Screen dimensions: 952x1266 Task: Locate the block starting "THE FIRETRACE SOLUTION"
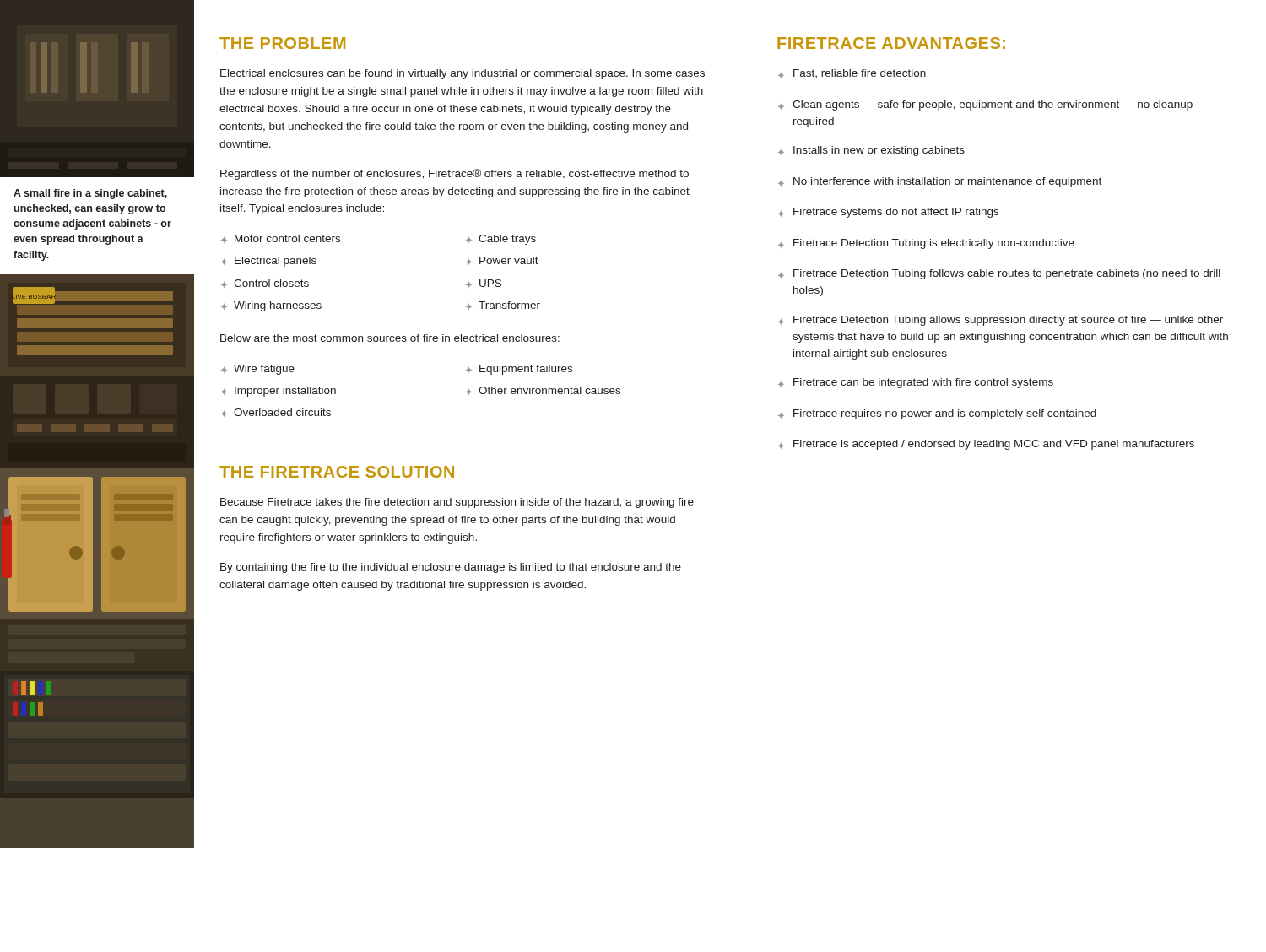[338, 472]
